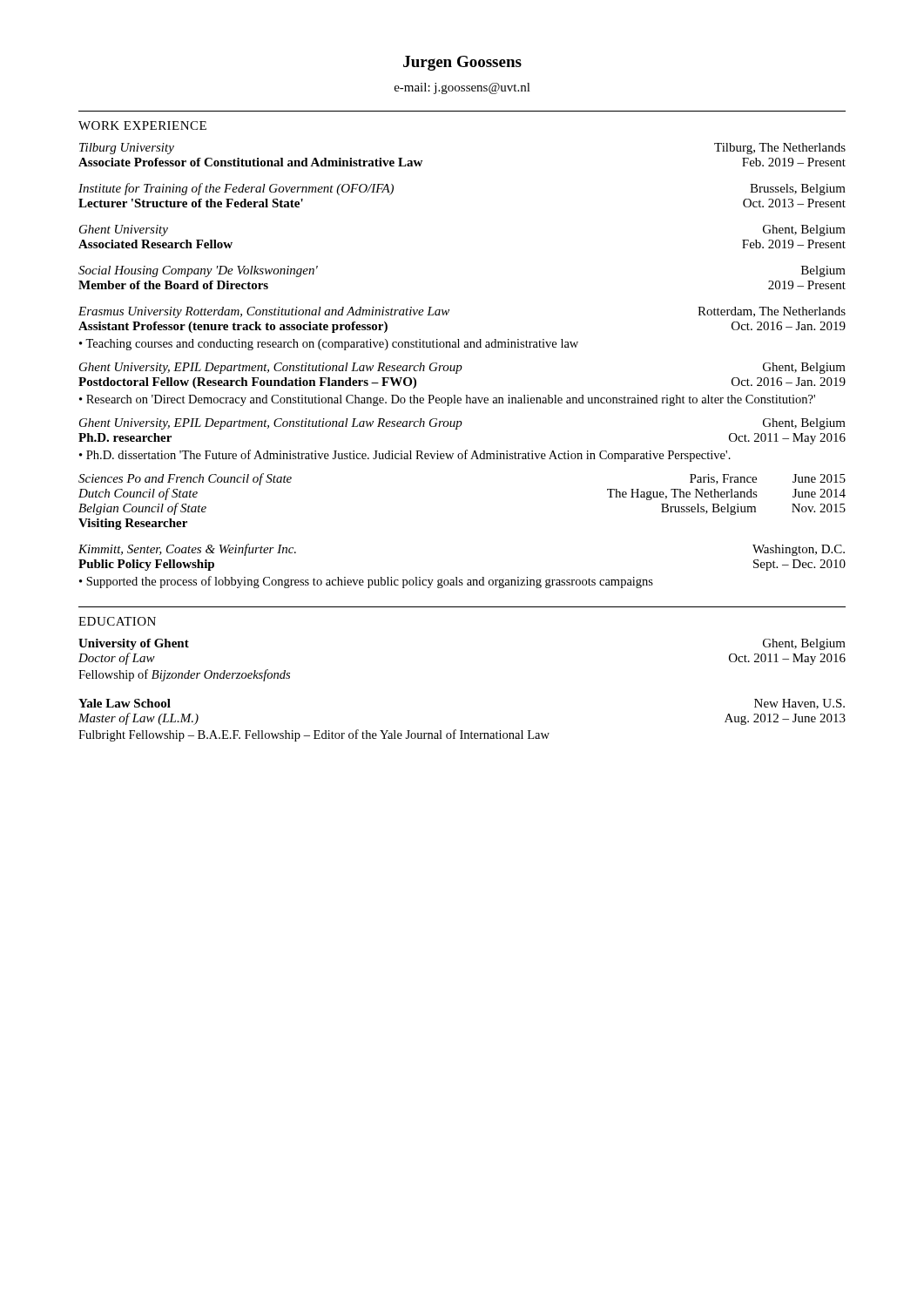This screenshot has height=1307, width=924.
Task: Click the passage that begins "Ghent University Associated Research Fellow Ghent, Belgium"
Action: tap(121, 230)
